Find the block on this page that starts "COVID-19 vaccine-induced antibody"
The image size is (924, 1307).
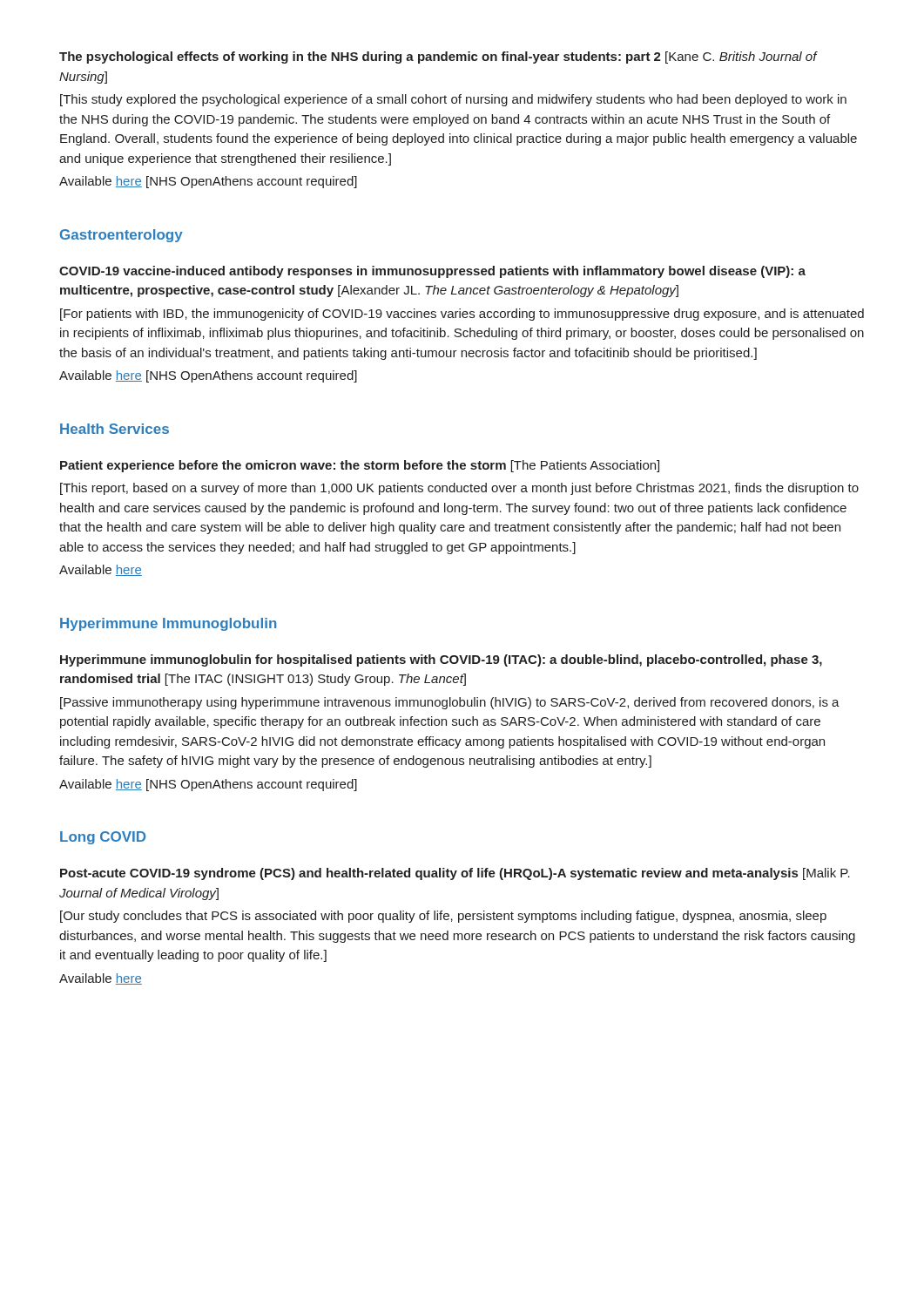(462, 323)
